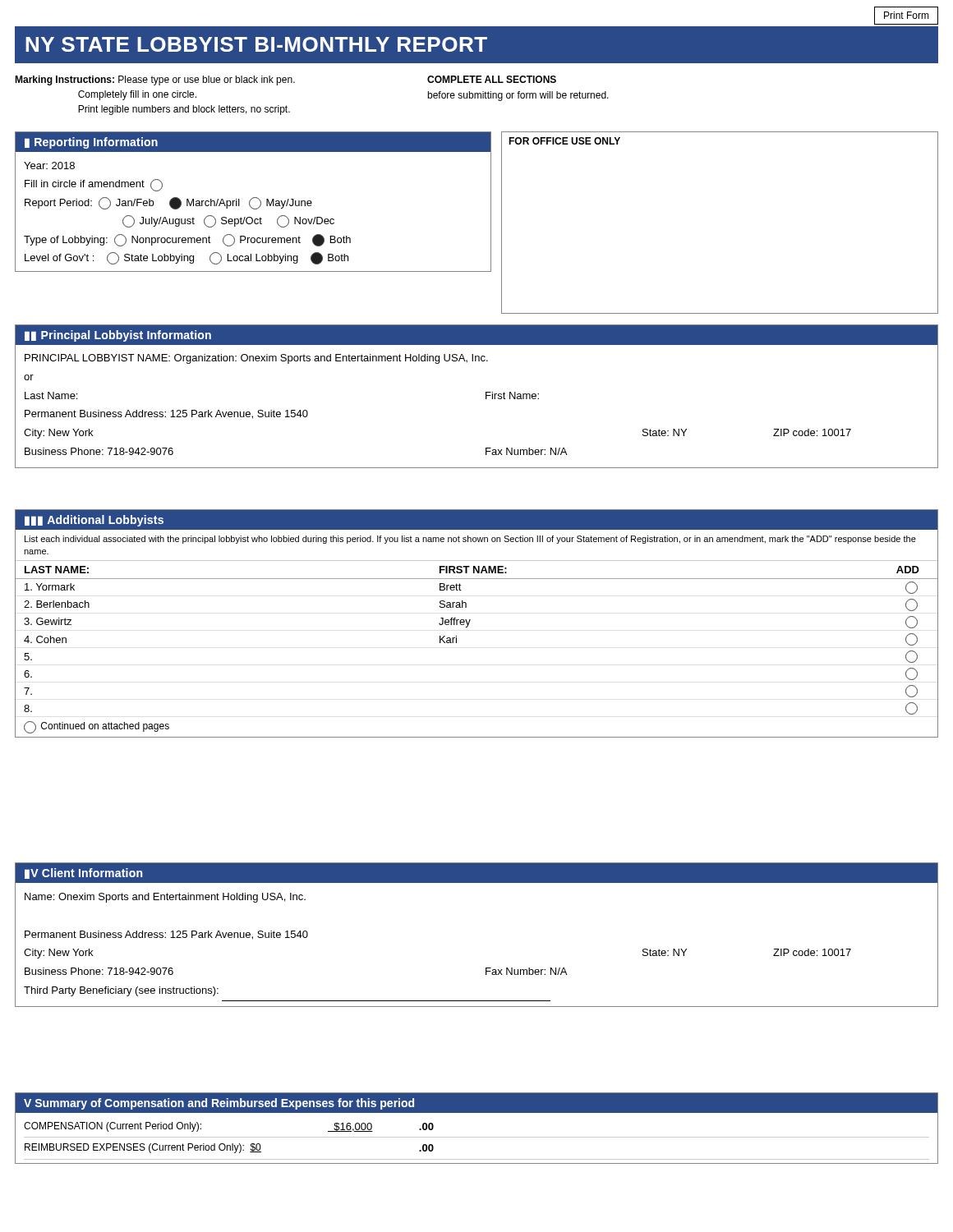Locate the text "FOR OFFICE USE ONLY"
Screen dimensions: 1232x953
[720, 141]
